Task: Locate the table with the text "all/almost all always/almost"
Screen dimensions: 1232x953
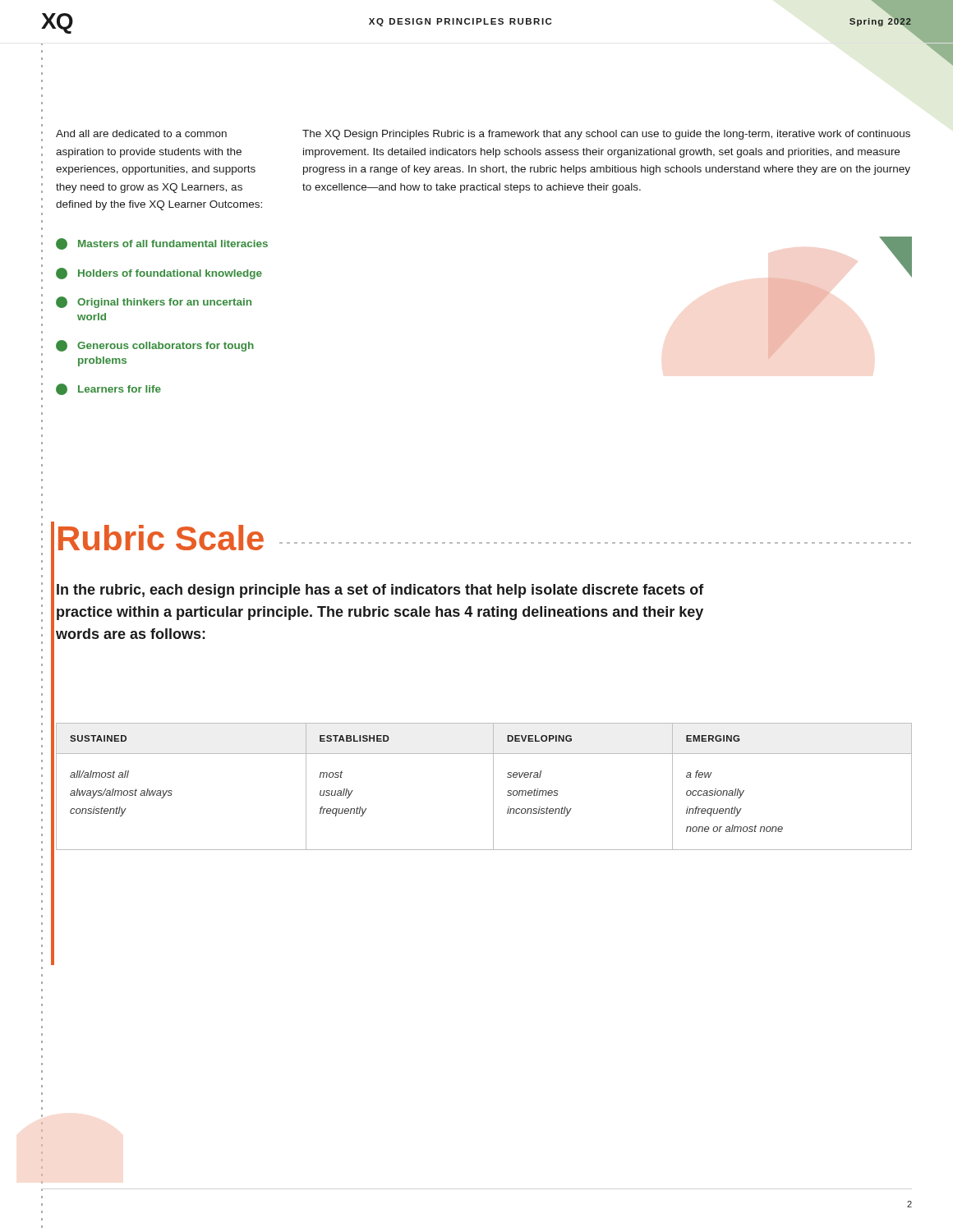Action: (484, 787)
